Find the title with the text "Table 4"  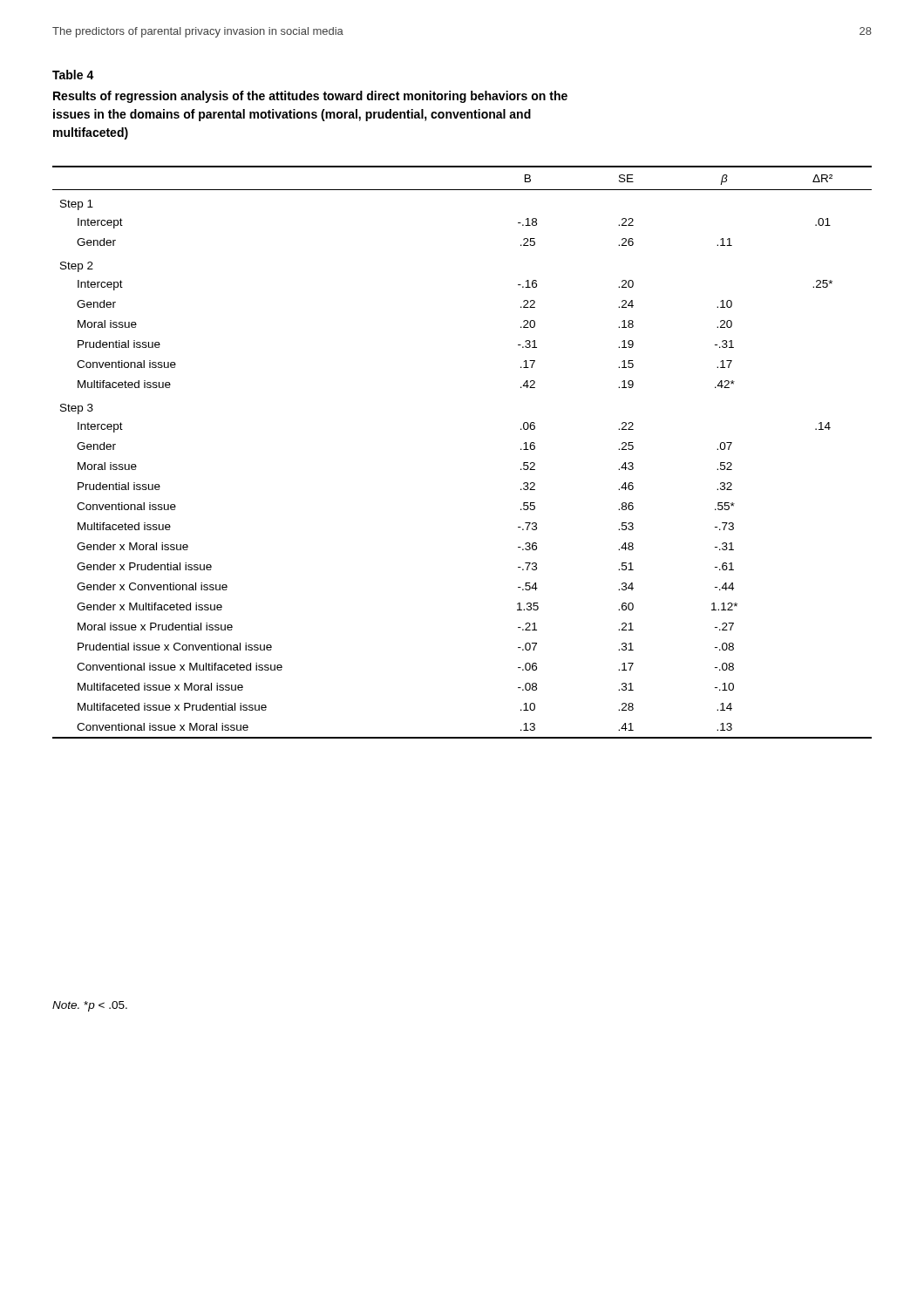[73, 75]
